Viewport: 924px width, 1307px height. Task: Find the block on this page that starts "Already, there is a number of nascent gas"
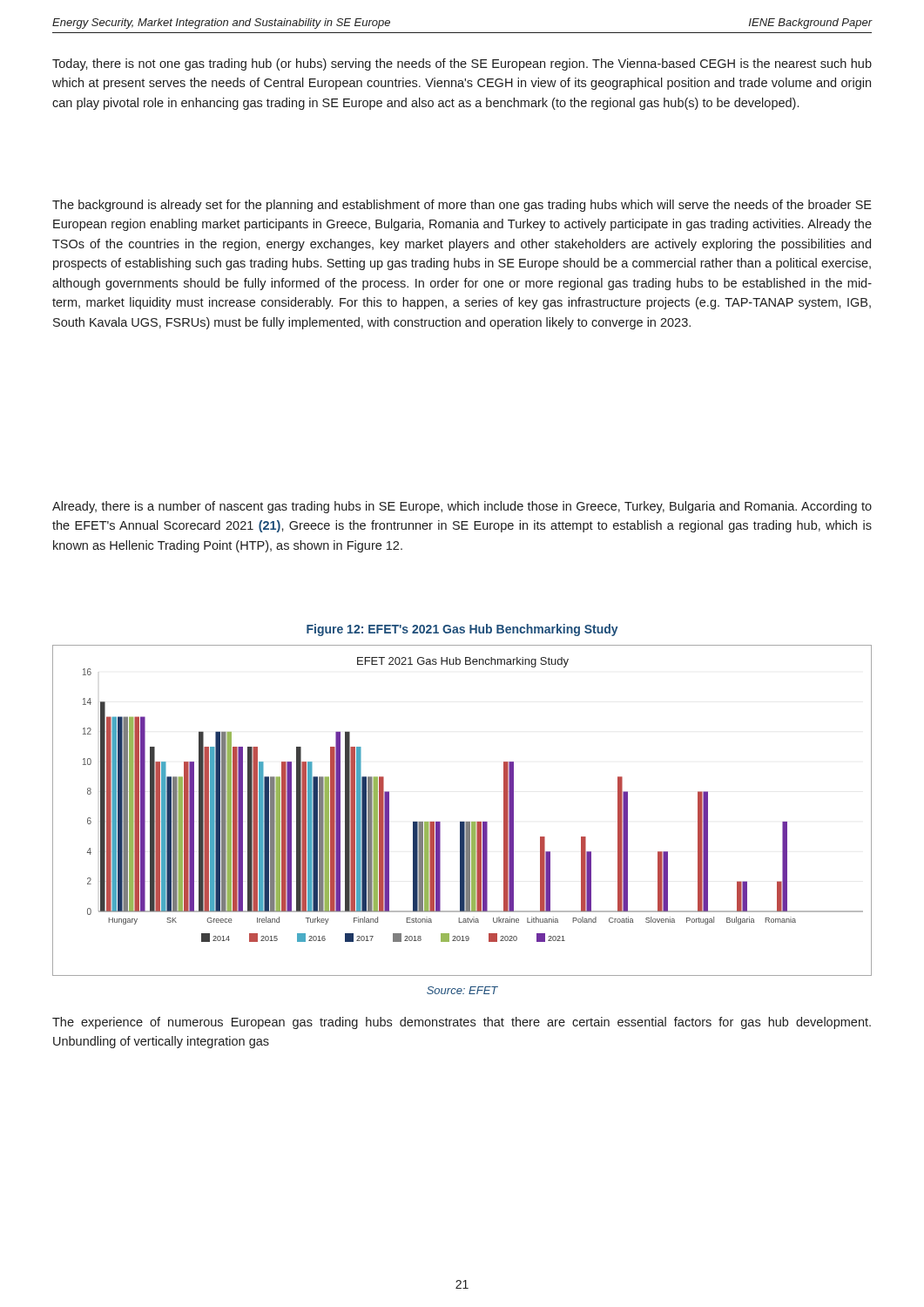click(x=462, y=526)
